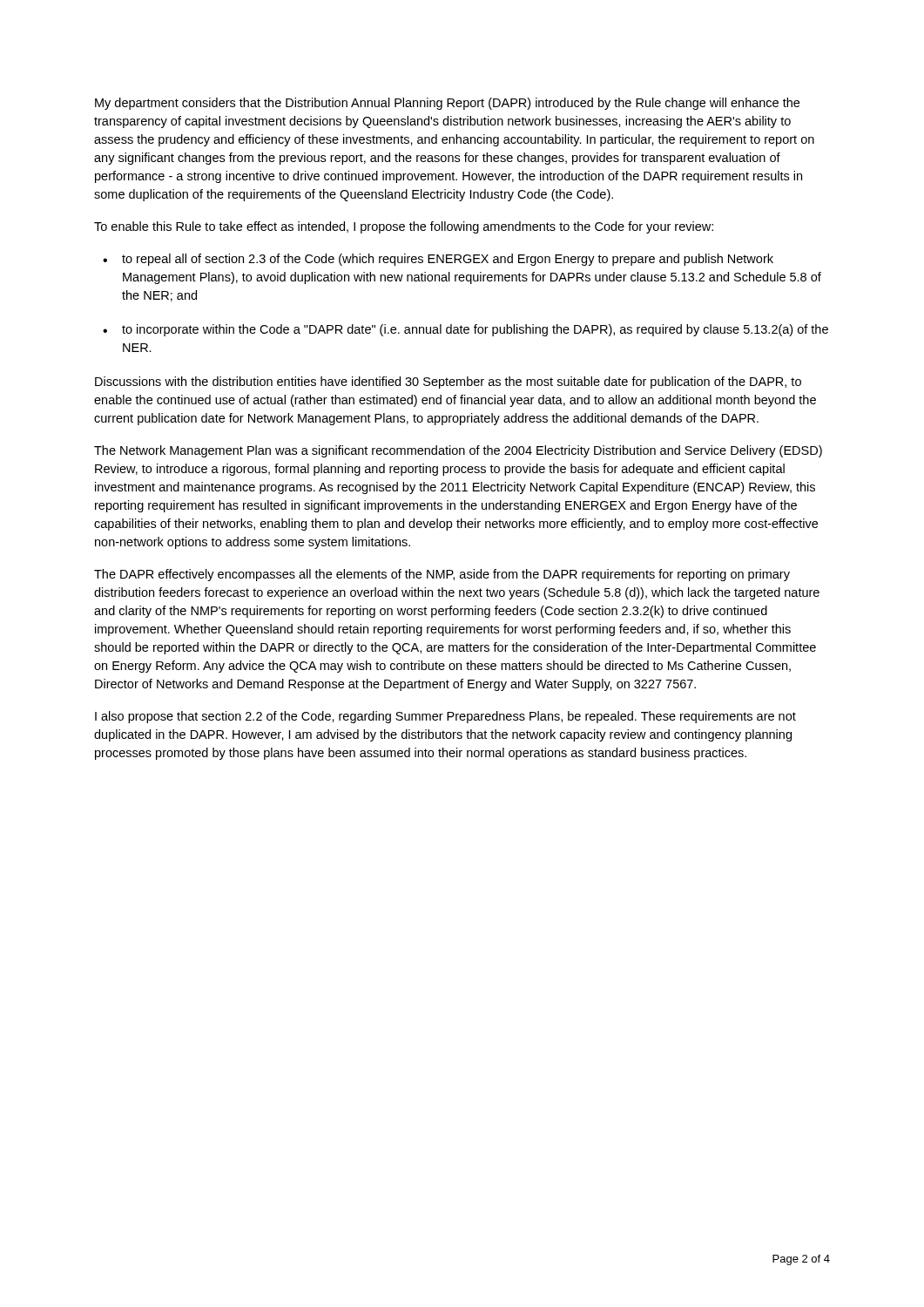Screen dimensions: 1307x924
Task: Click on the text block starting "The Network Management Plan"
Action: (458, 496)
